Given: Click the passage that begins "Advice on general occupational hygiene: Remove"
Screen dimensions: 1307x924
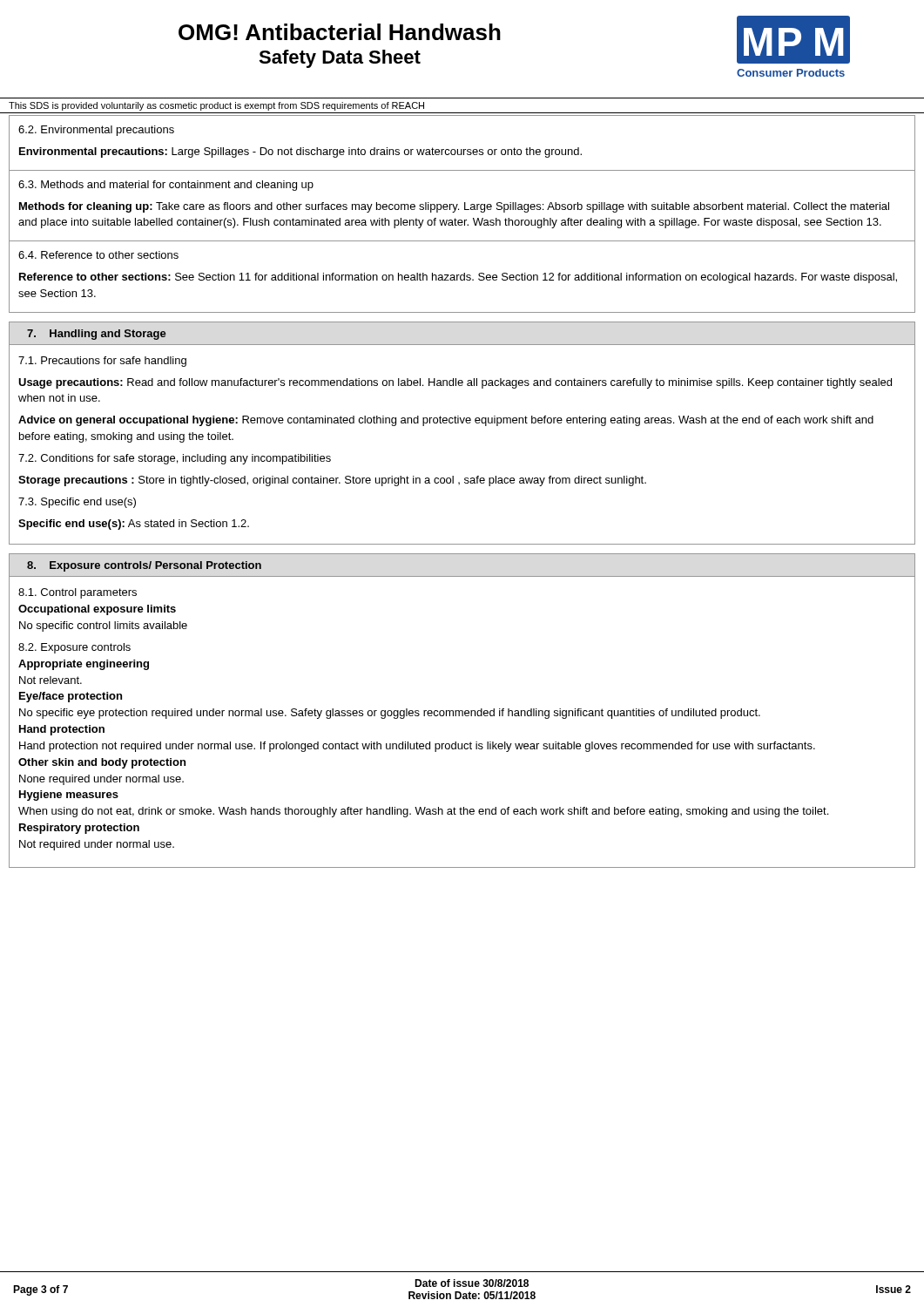Looking at the screenshot, I should (446, 428).
